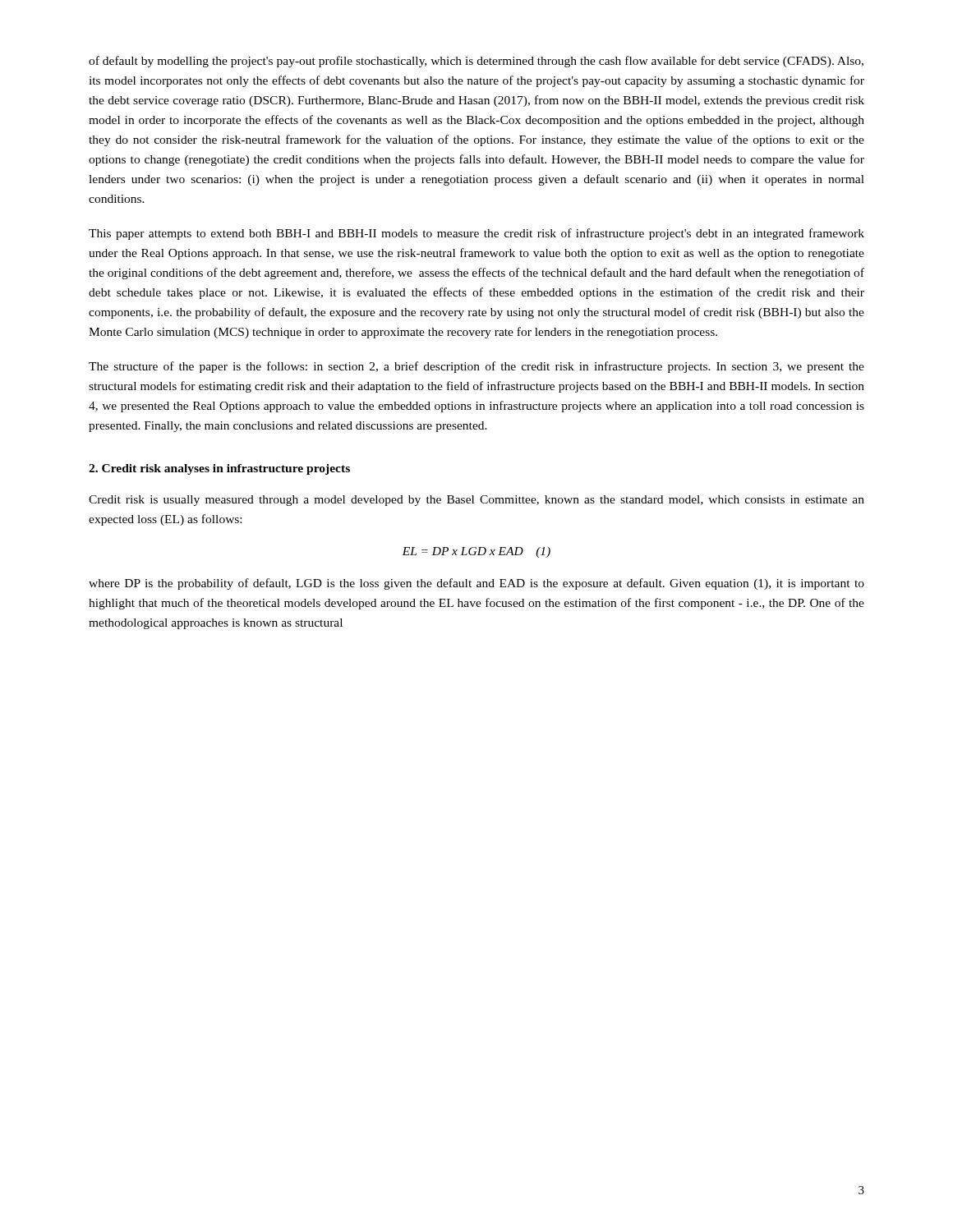
Task: Find the block on this page that starts "The structure of the paper is the follows:"
Action: (476, 396)
